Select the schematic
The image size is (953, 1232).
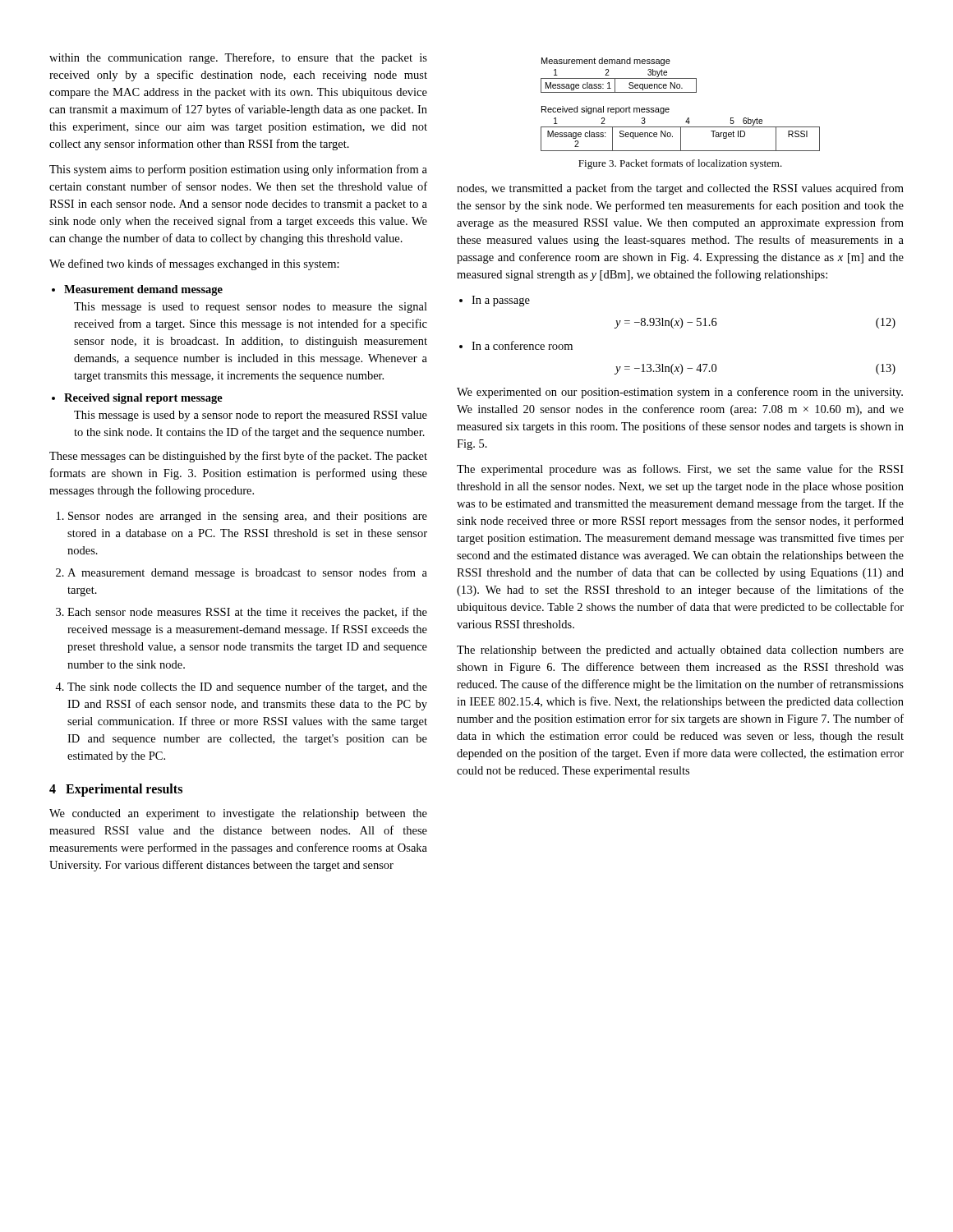[x=680, y=103]
